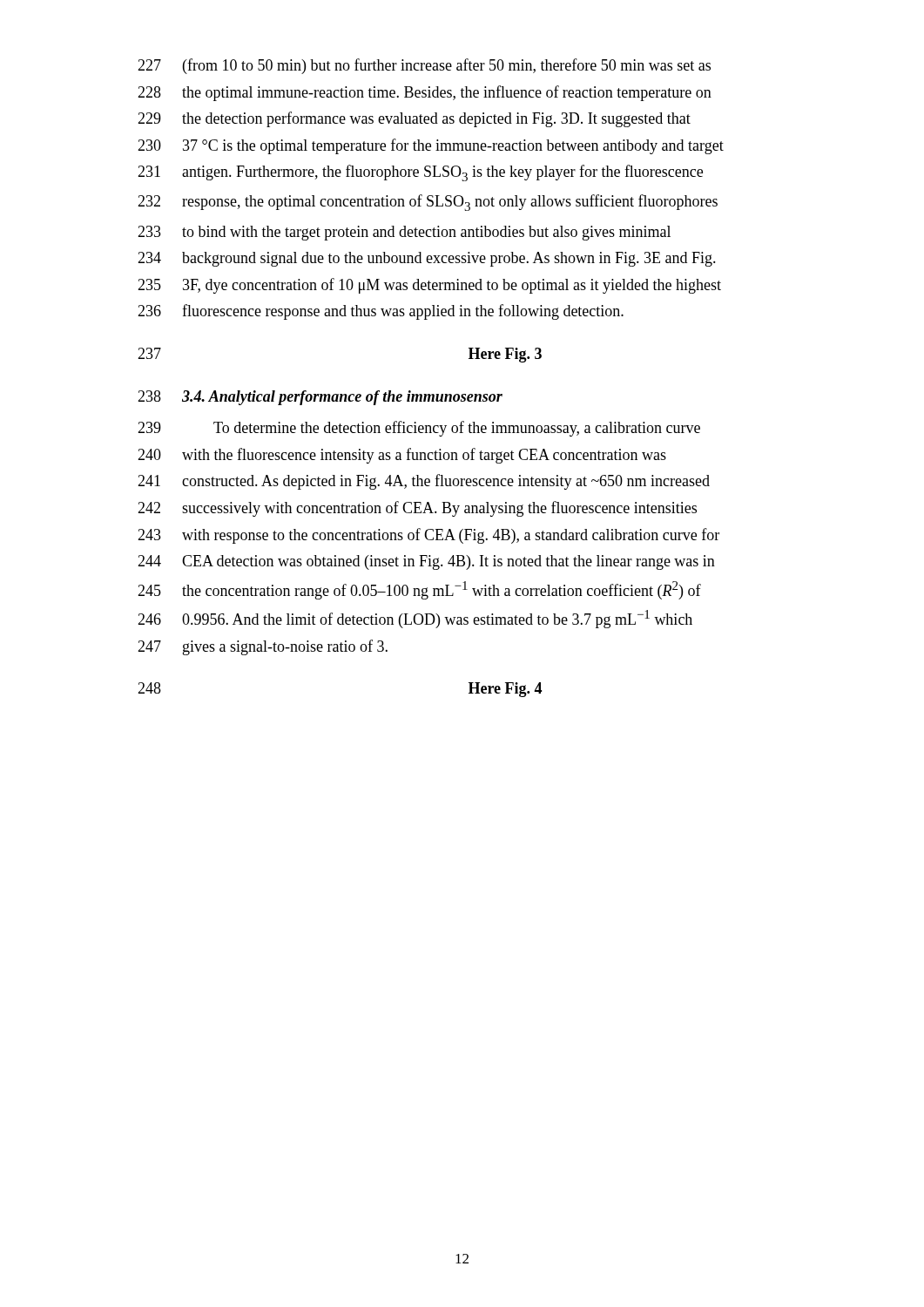Screen dimensions: 1307x924
Task: Where is the section header that starts "238 3.4. Analytical performance of the"?
Action: pyautogui.click(x=471, y=396)
